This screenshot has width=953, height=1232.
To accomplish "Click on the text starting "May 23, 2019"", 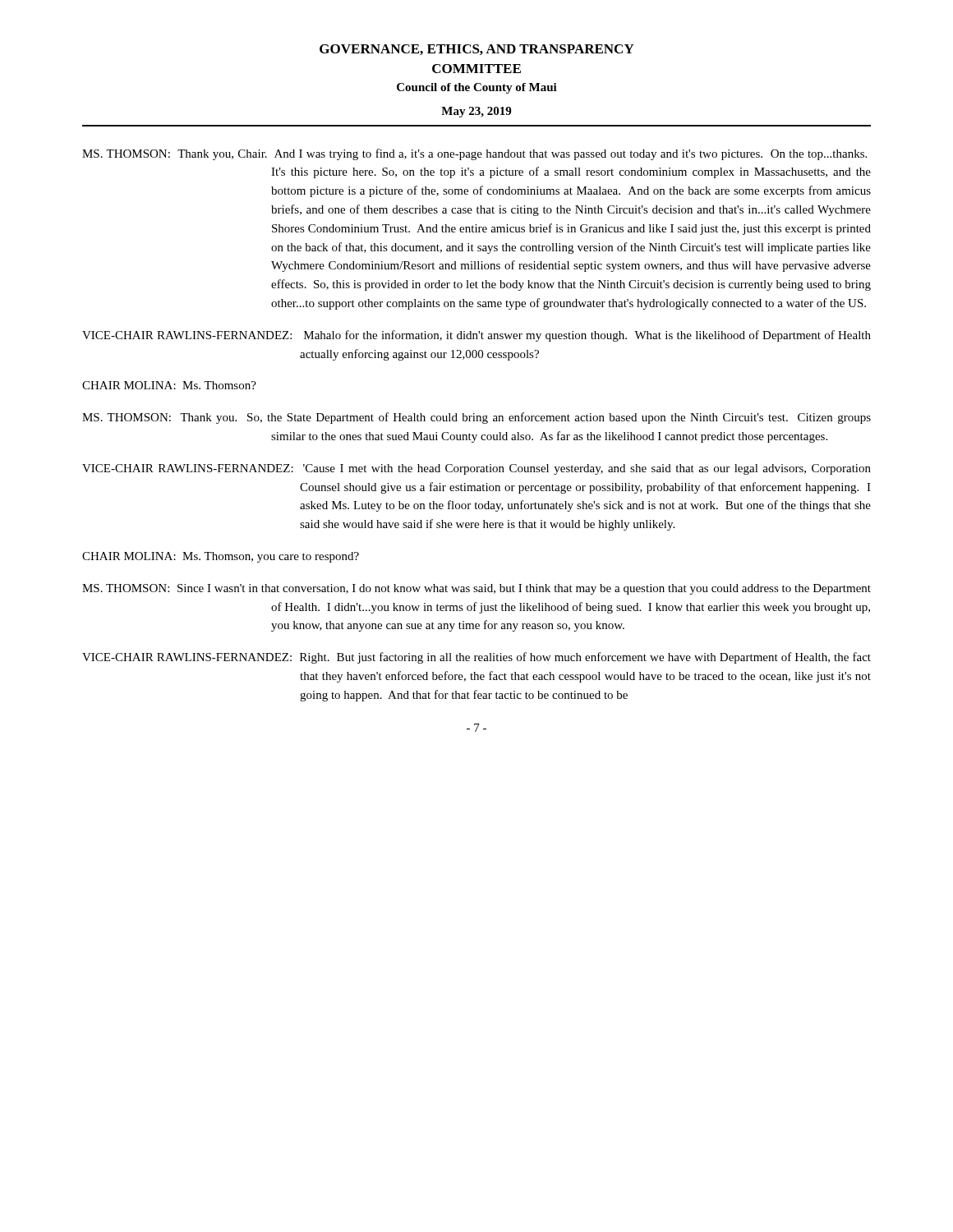I will tap(476, 111).
